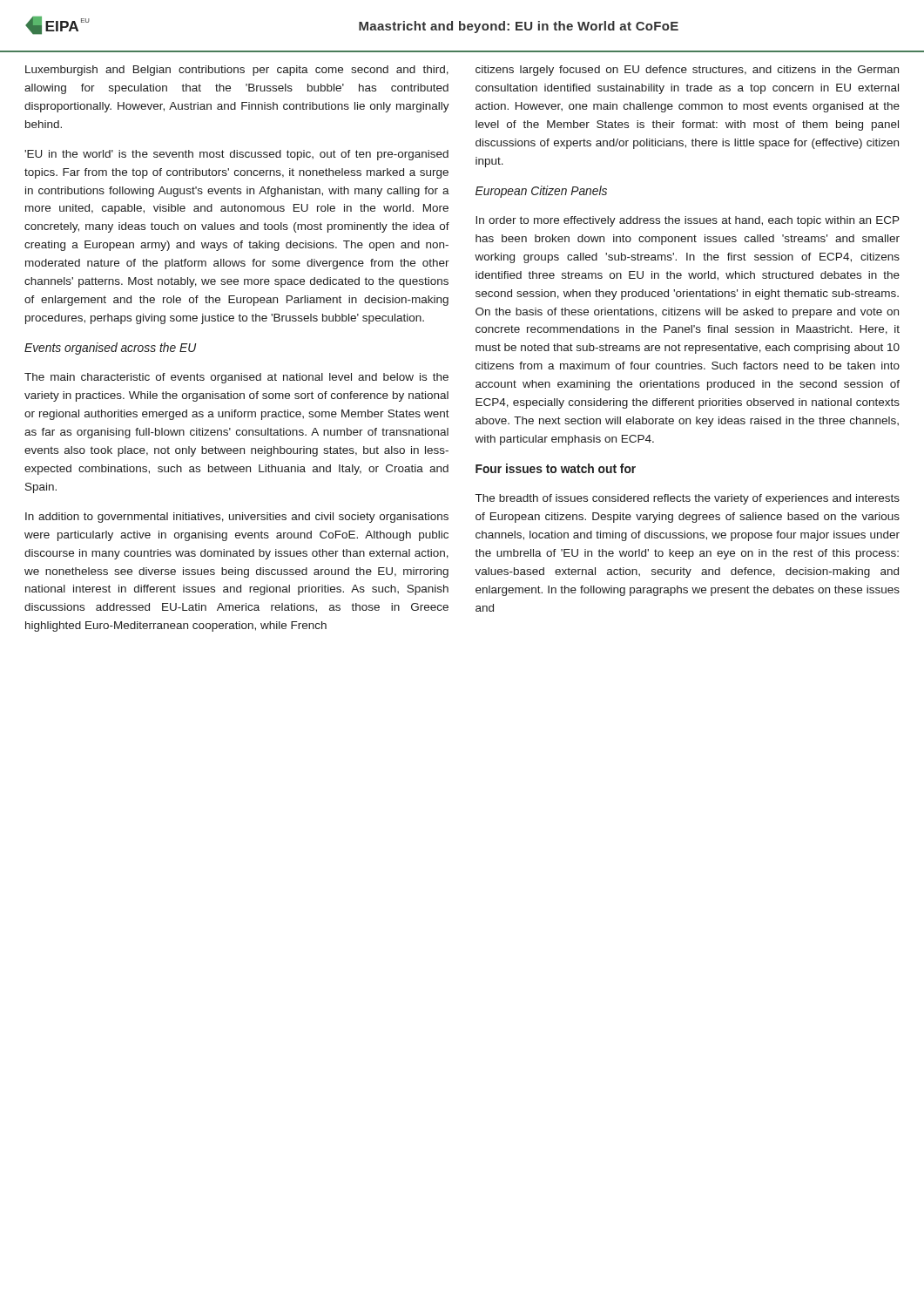This screenshot has height=1307, width=924.
Task: Find the block starting "European Citizen Panels"
Action: [x=541, y=192]
